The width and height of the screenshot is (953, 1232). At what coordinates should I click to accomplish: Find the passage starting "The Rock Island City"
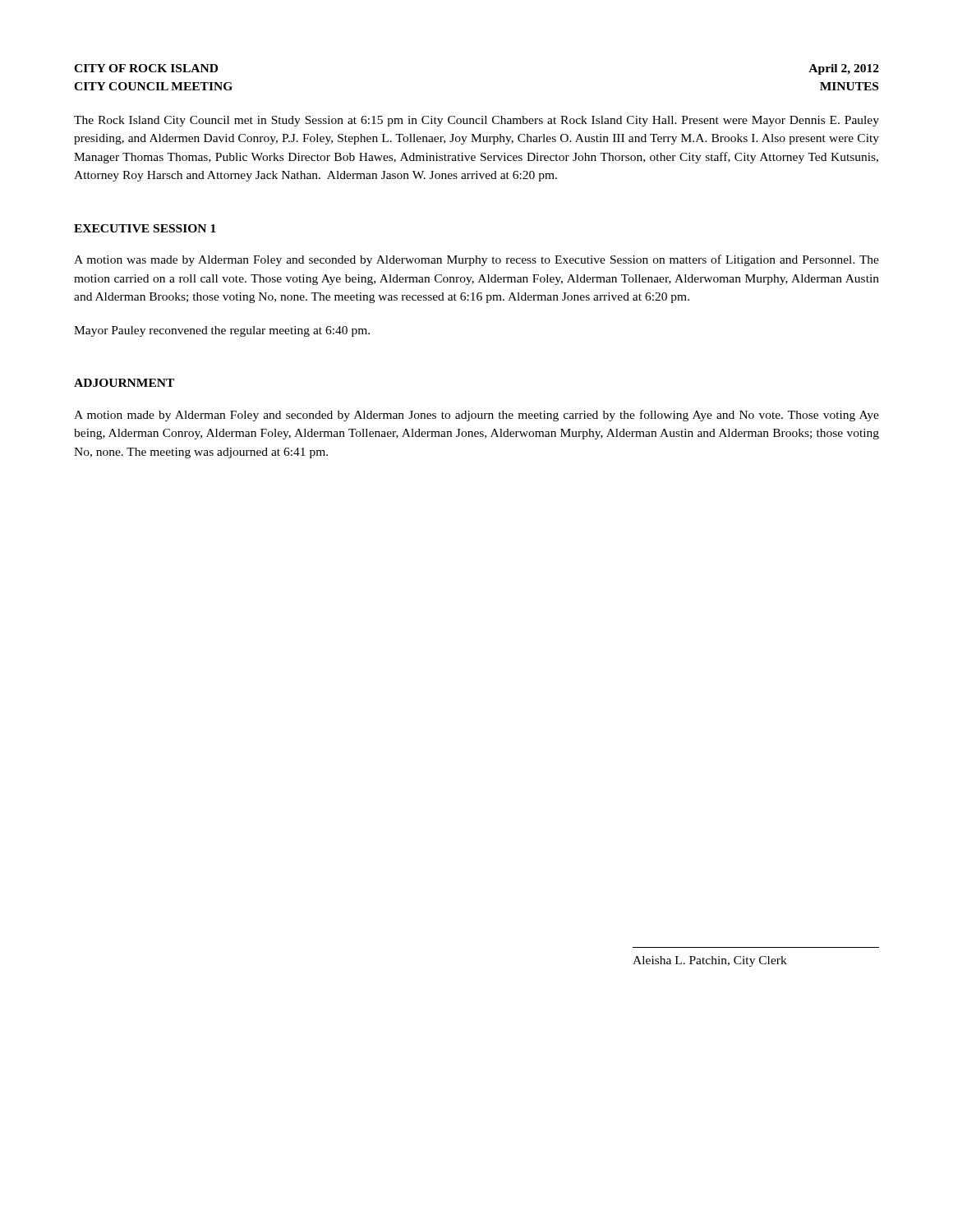pyautogui.click(x=476, y=147)
